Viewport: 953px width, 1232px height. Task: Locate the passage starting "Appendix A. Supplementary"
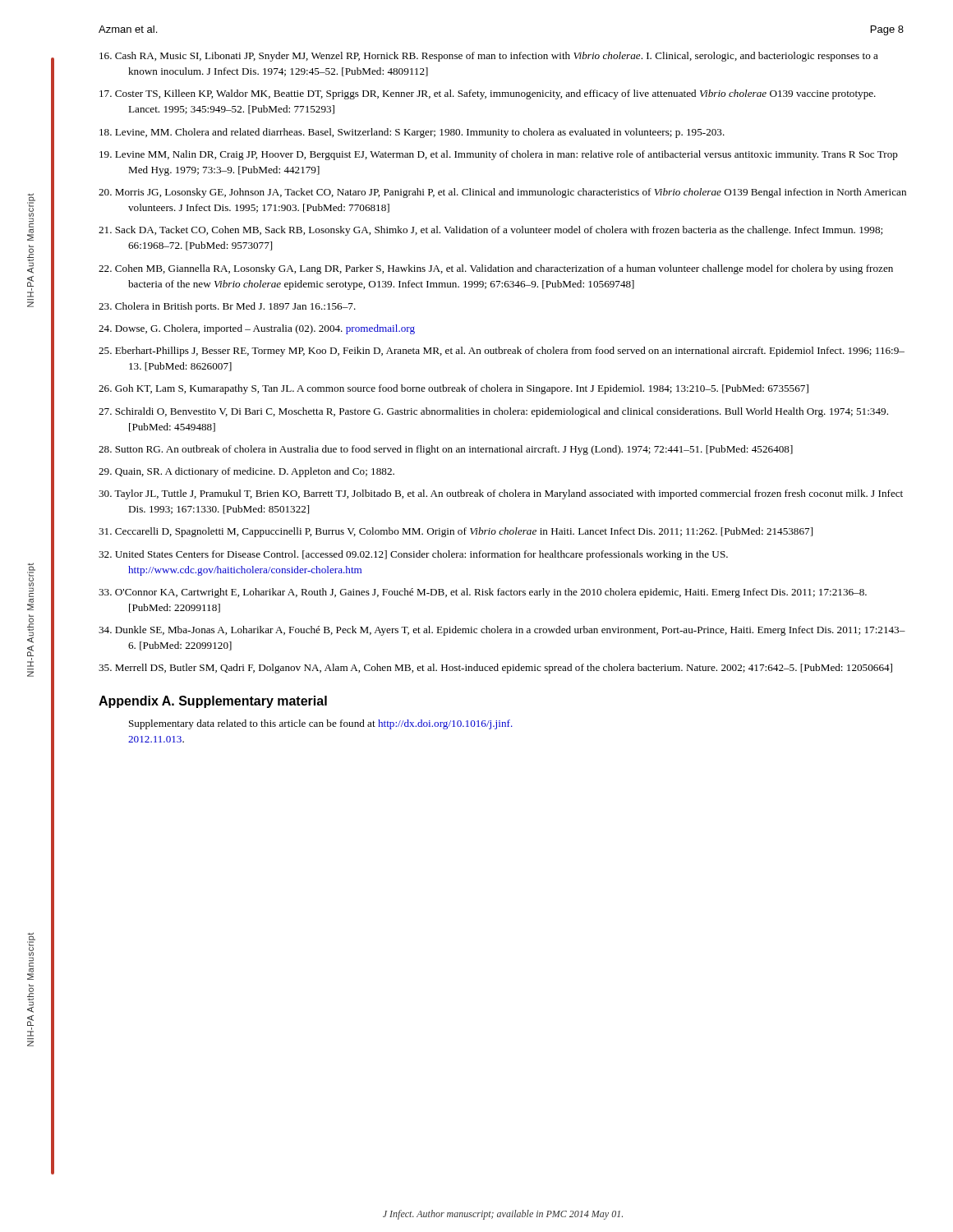pos(213,702)
